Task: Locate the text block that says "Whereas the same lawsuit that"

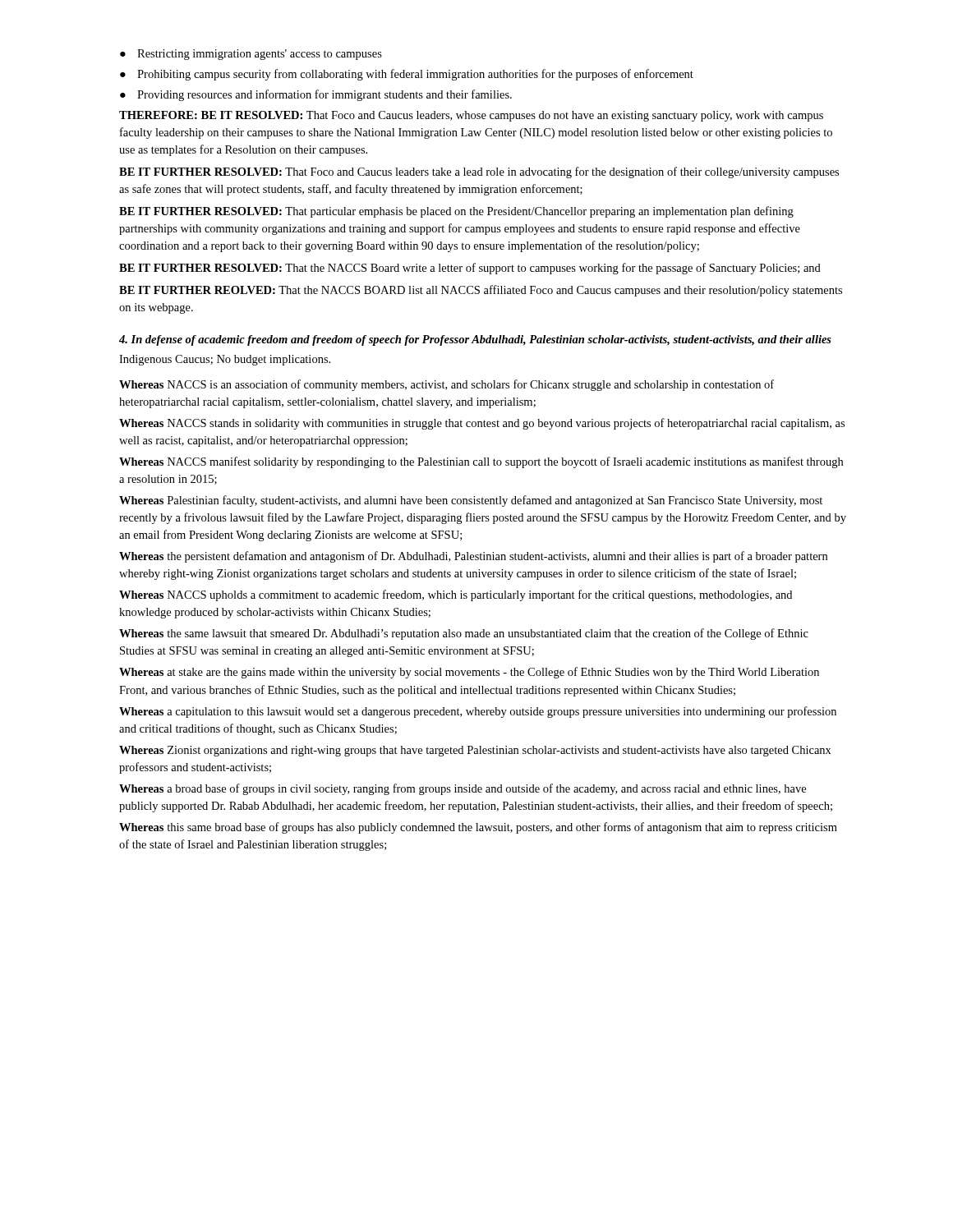Action: [x=483, y=643]
